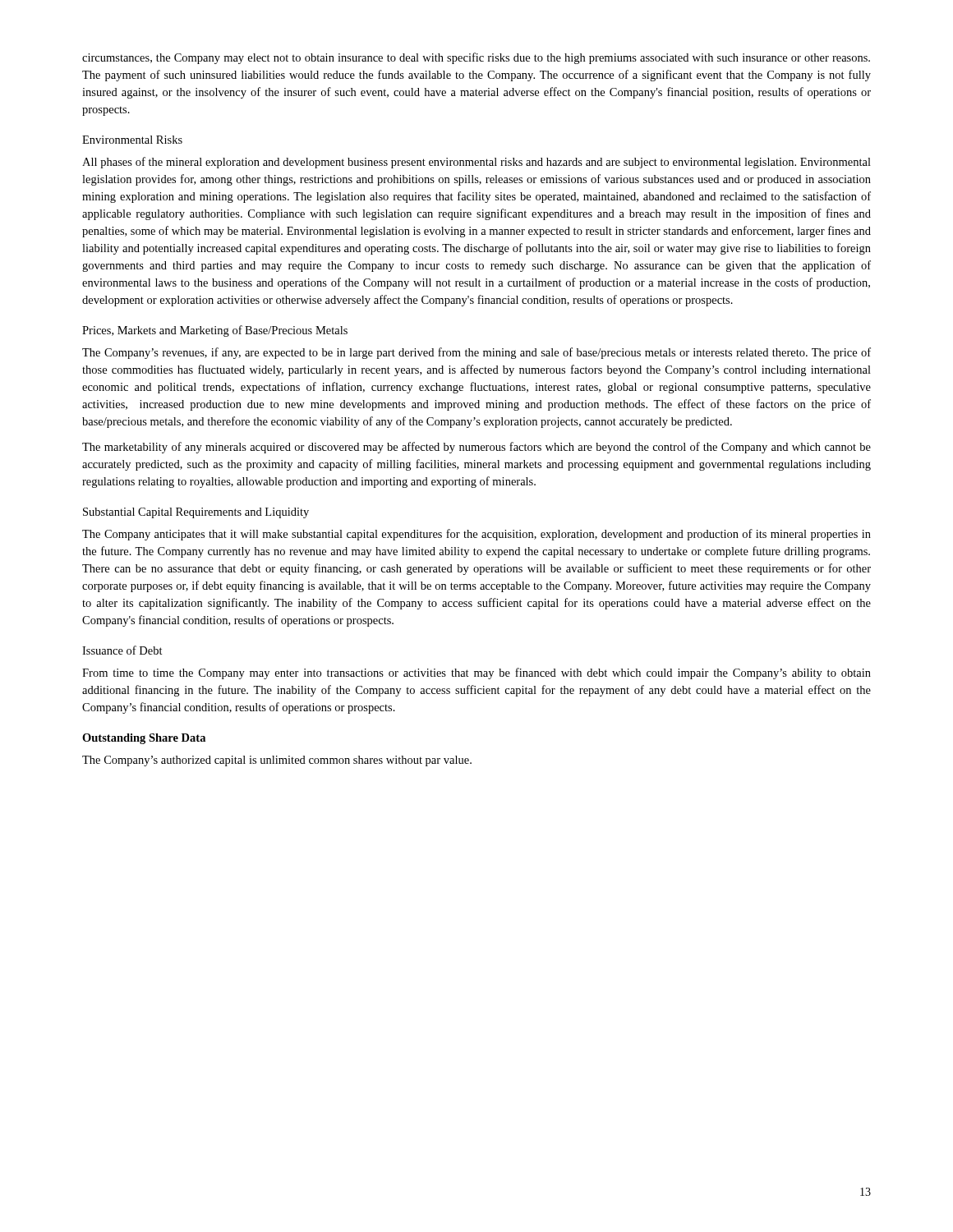
Task: Select the text block with the text "The Company anticipates that it will make substantial"
Action: 476,578
